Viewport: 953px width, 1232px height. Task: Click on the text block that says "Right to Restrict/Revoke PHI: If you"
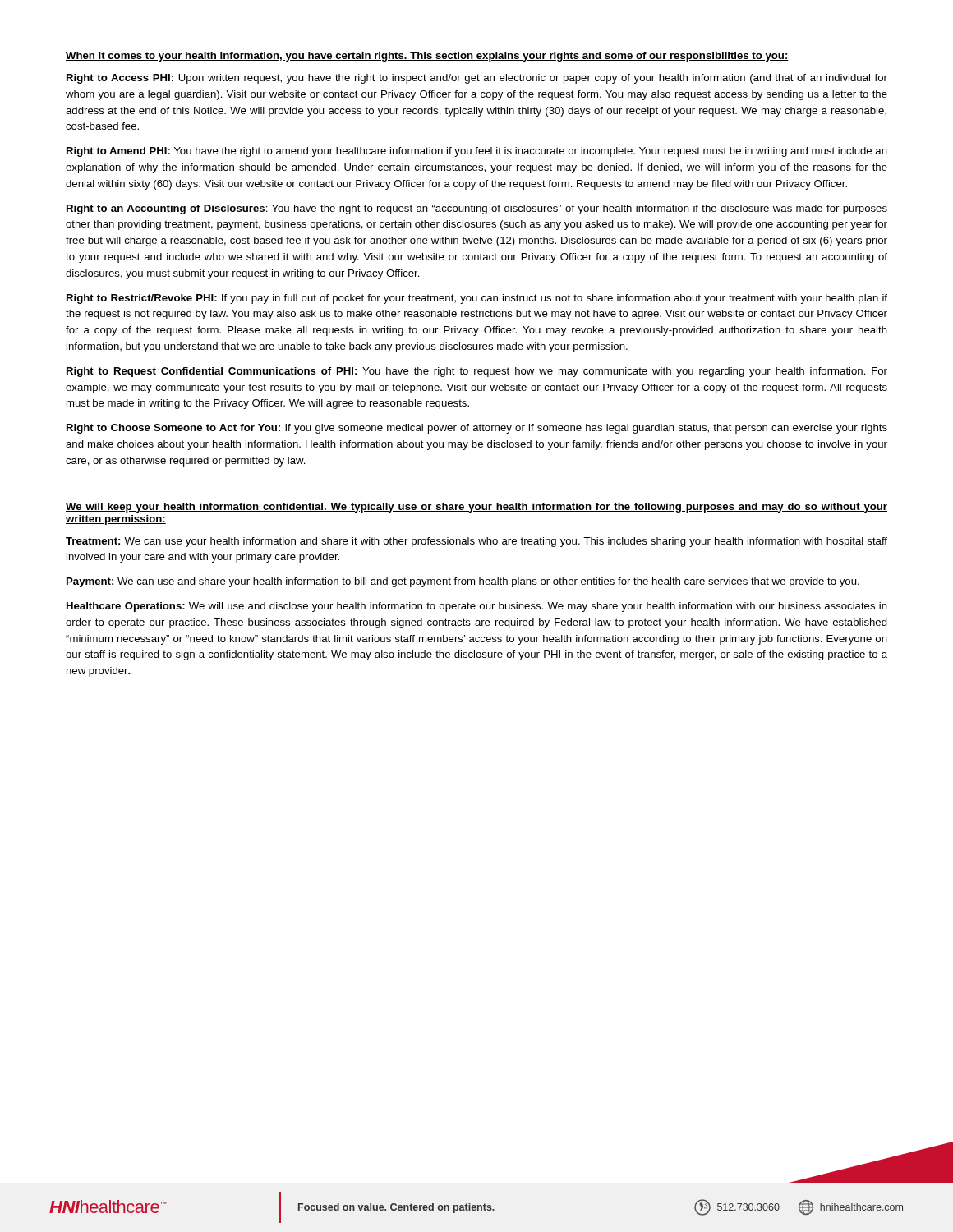[476, 322]
